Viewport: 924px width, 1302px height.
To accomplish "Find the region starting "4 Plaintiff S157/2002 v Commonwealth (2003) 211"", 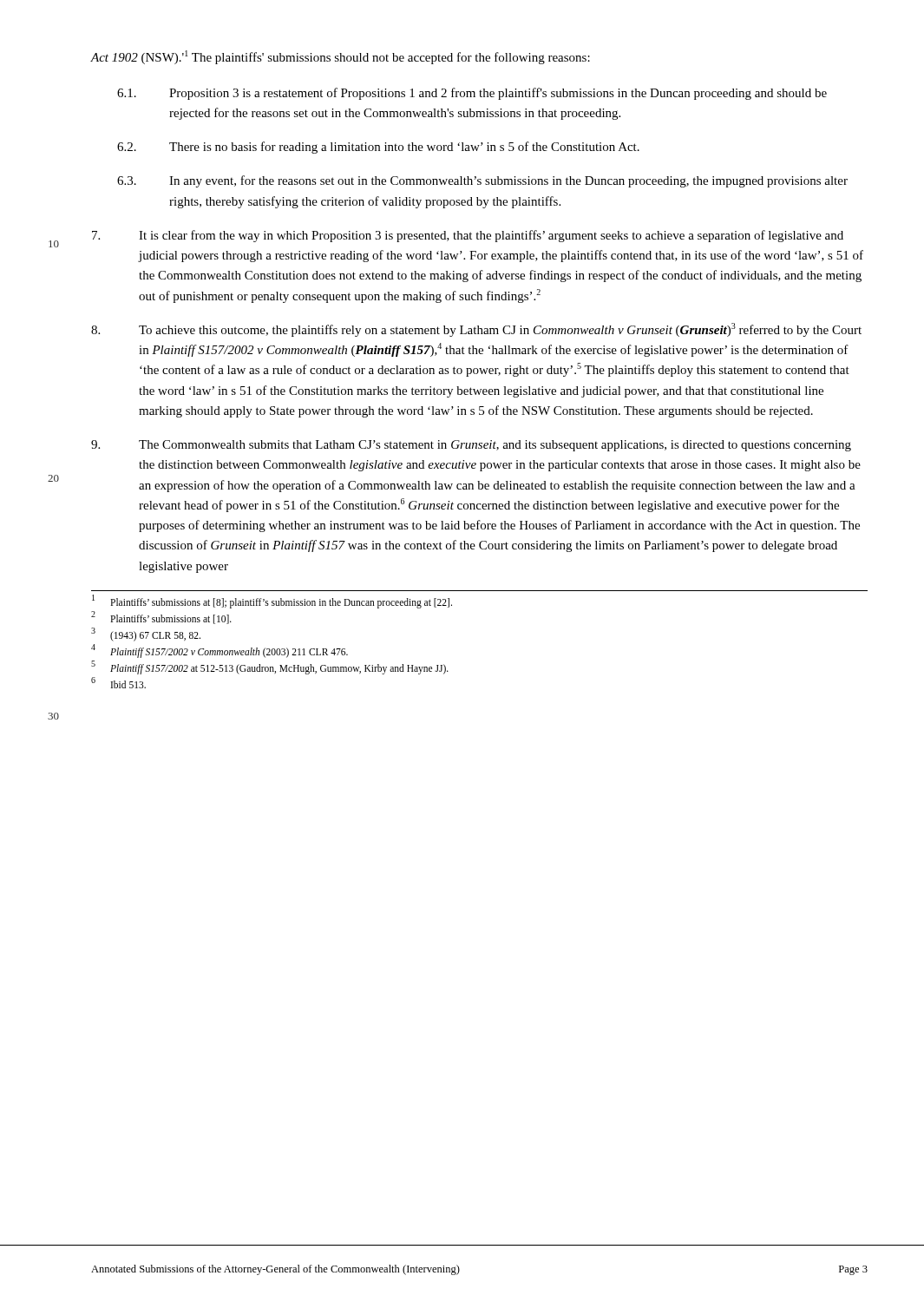I will (x=220, y=651).
